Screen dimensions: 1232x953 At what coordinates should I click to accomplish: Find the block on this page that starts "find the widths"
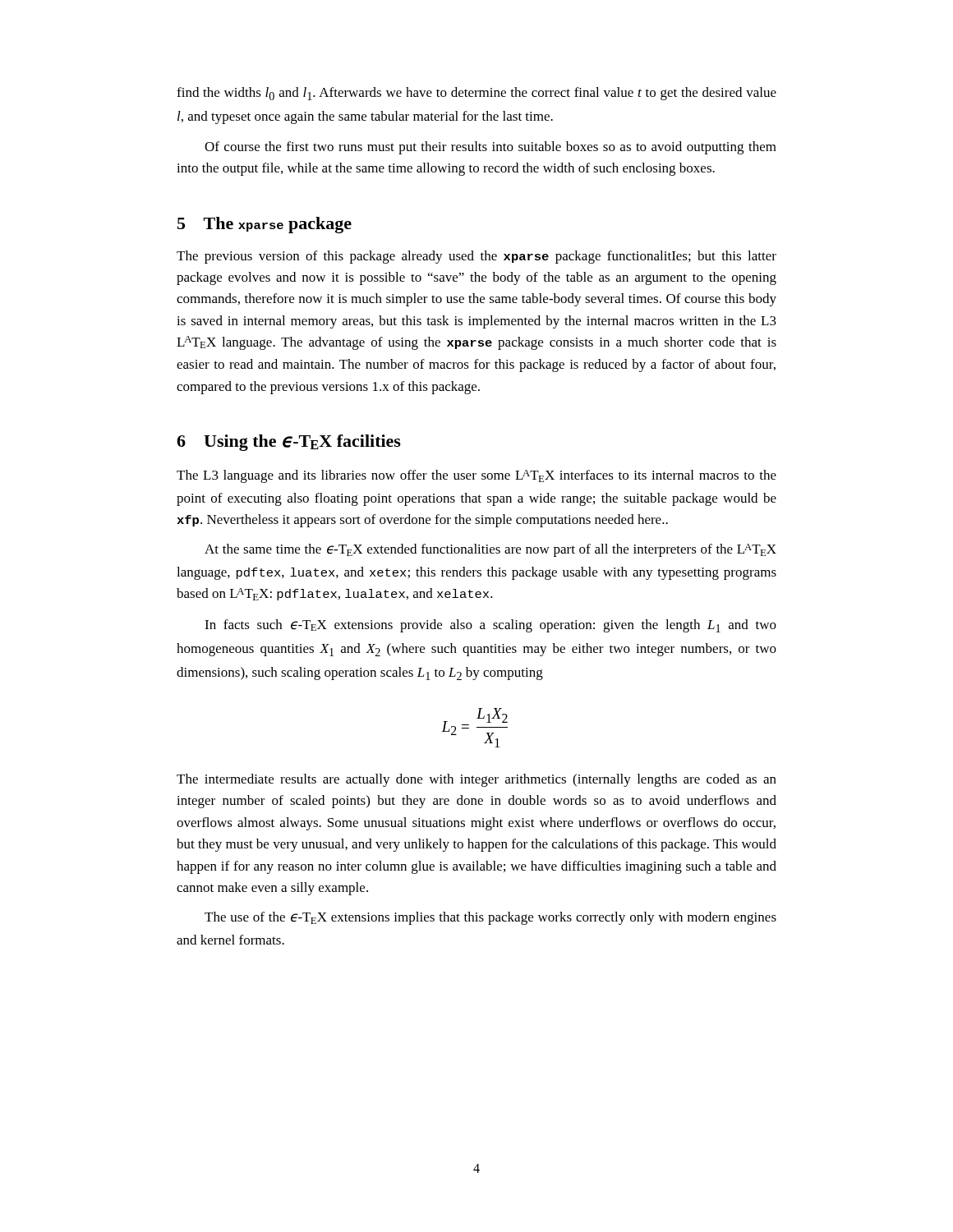(x=476, y=131)
